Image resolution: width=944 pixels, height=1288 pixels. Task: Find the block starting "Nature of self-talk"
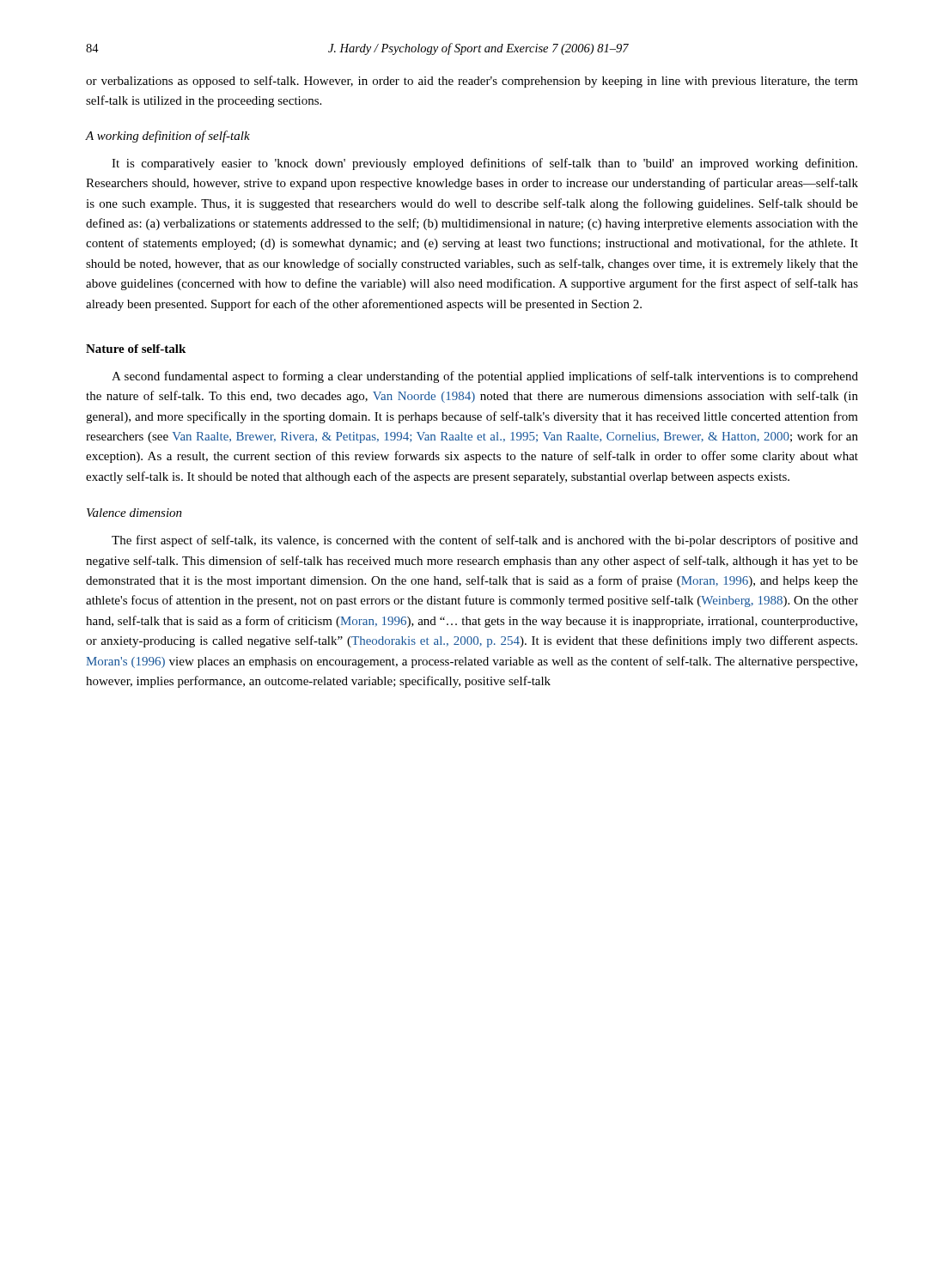pos(136,349)
